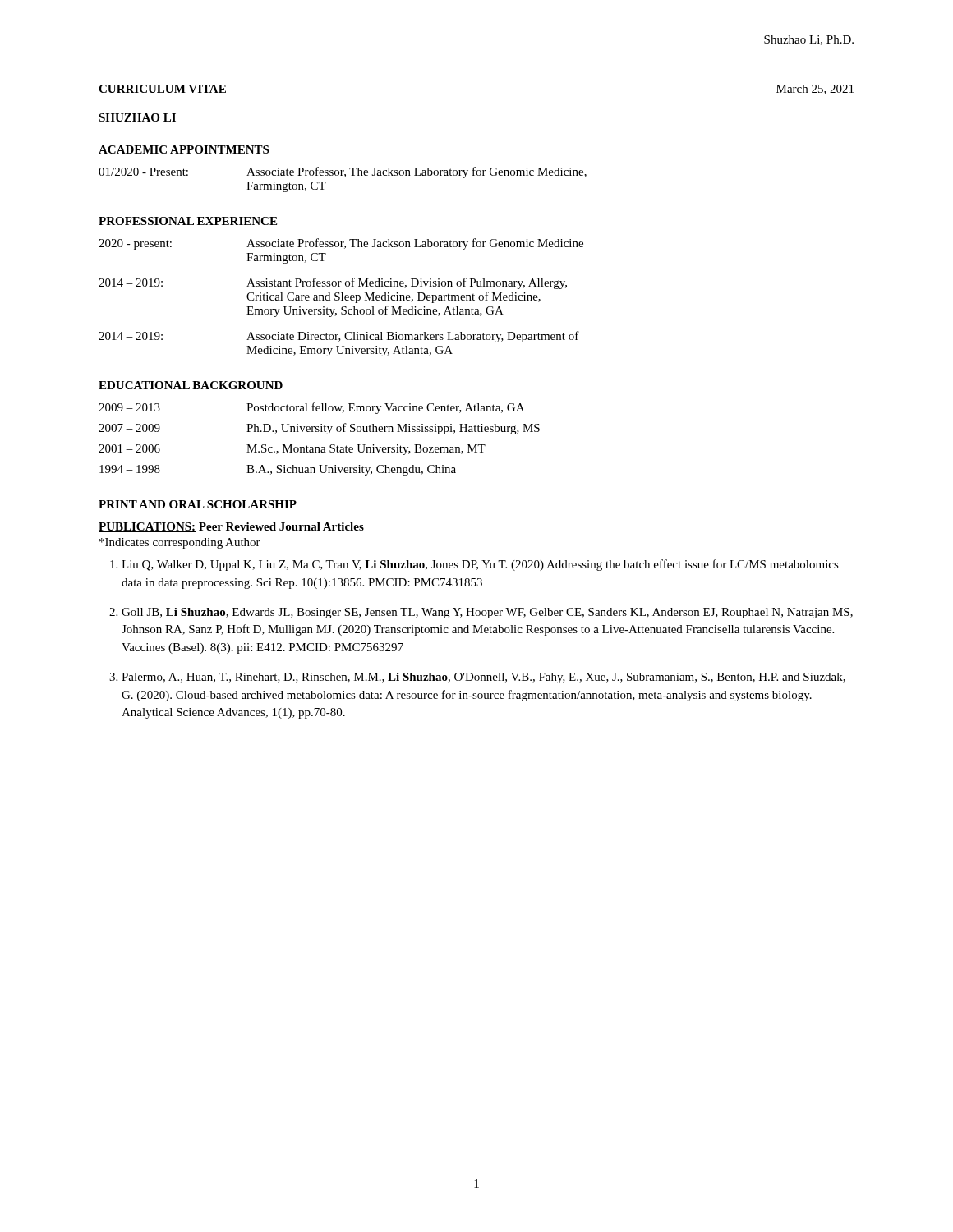
Task: Click on the passage starting "CURRICULUM VITAE"
Action: click(163, 89)
